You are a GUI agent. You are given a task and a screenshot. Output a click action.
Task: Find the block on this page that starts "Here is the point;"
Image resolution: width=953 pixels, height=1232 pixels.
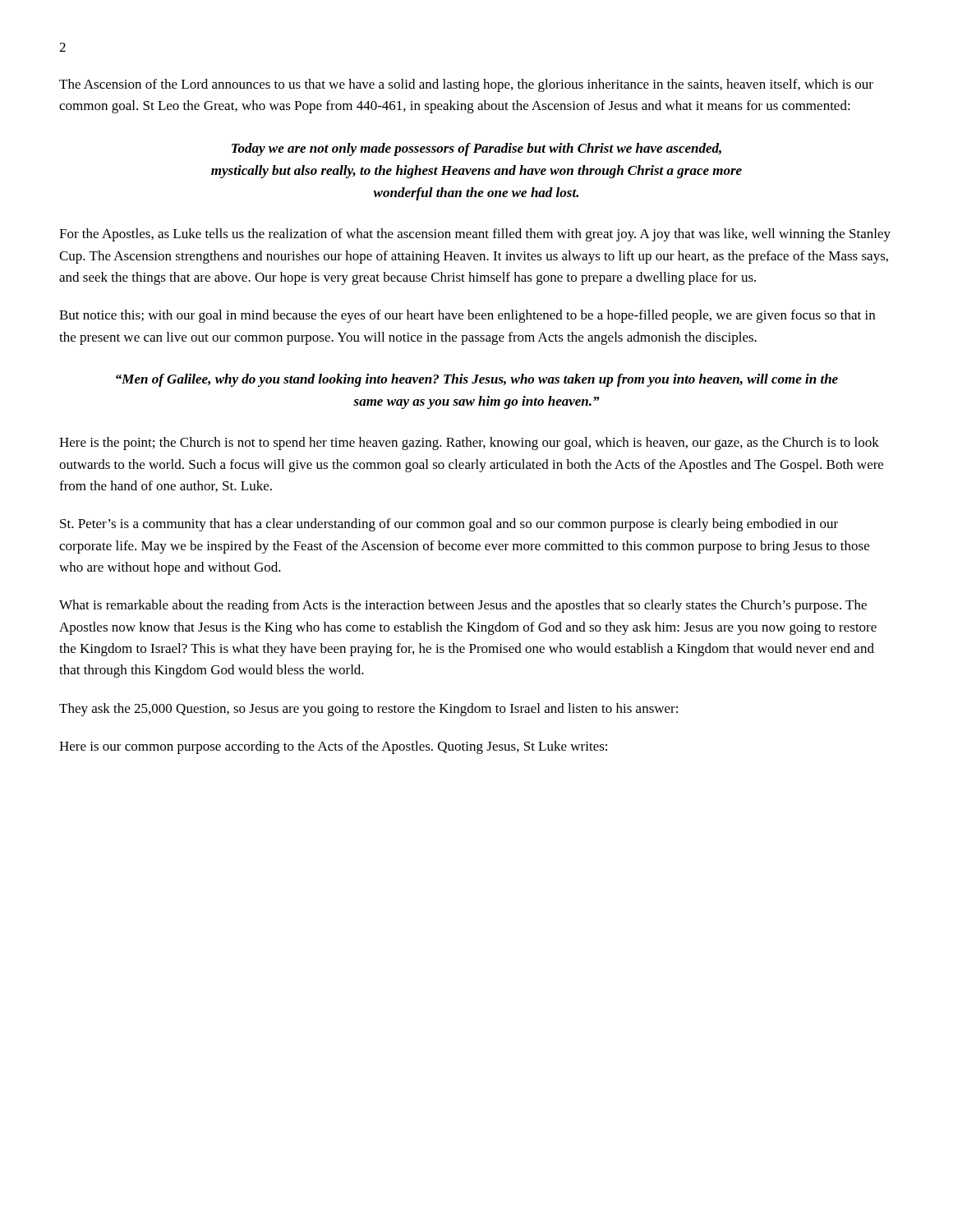472,464
